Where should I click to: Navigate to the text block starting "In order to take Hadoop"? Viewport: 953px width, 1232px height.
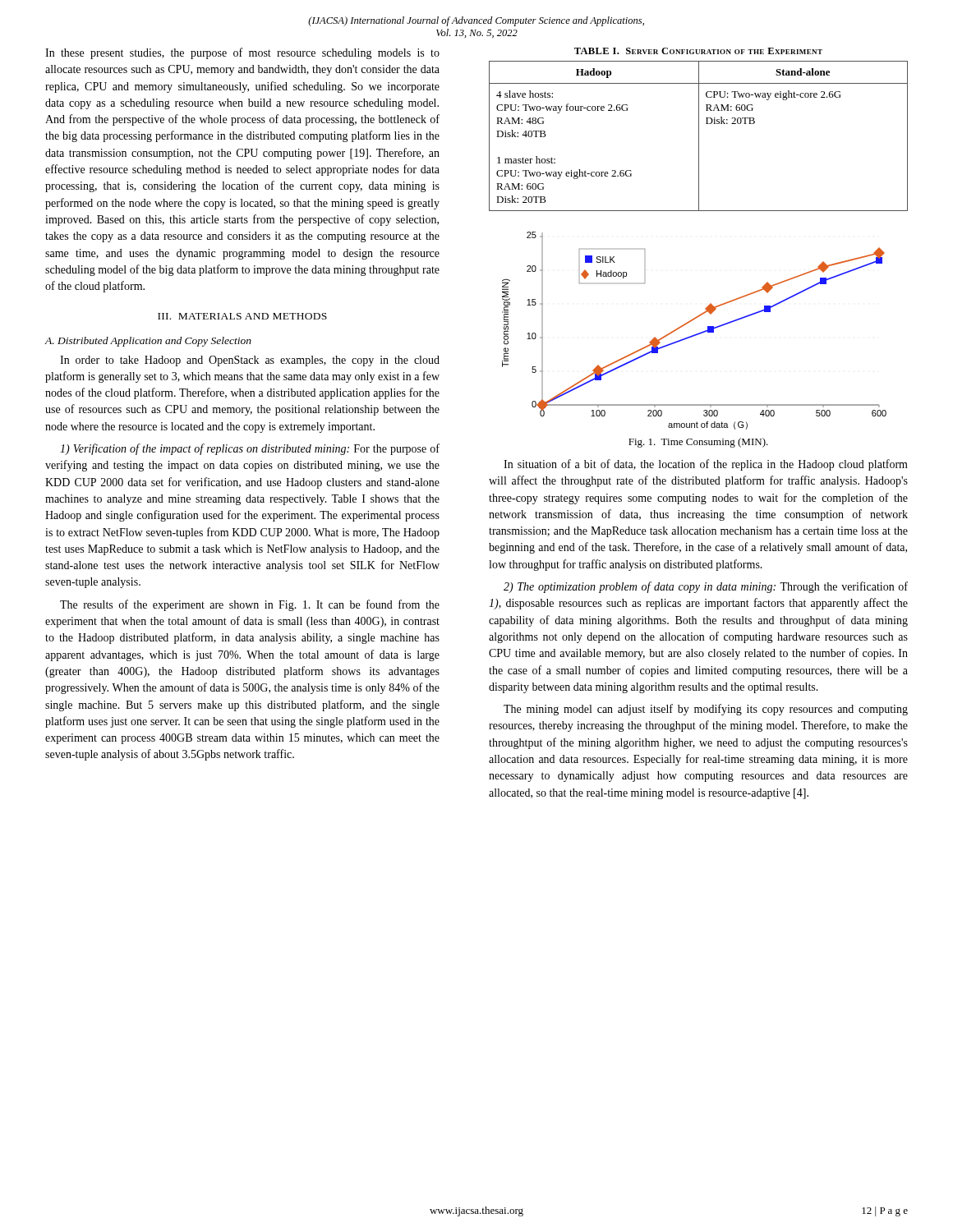242,394
